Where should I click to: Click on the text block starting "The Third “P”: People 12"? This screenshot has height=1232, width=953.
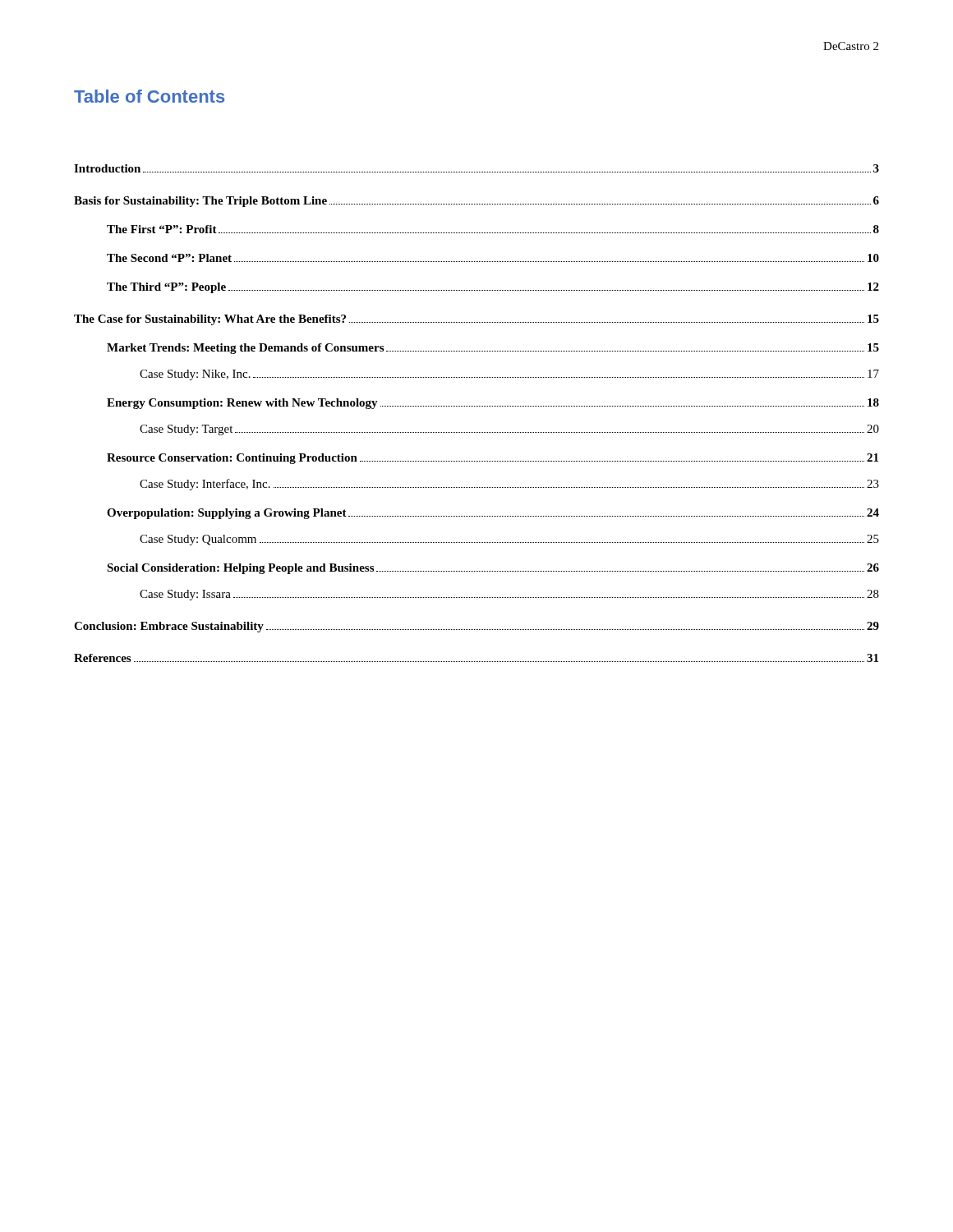[x=493, y=287]
